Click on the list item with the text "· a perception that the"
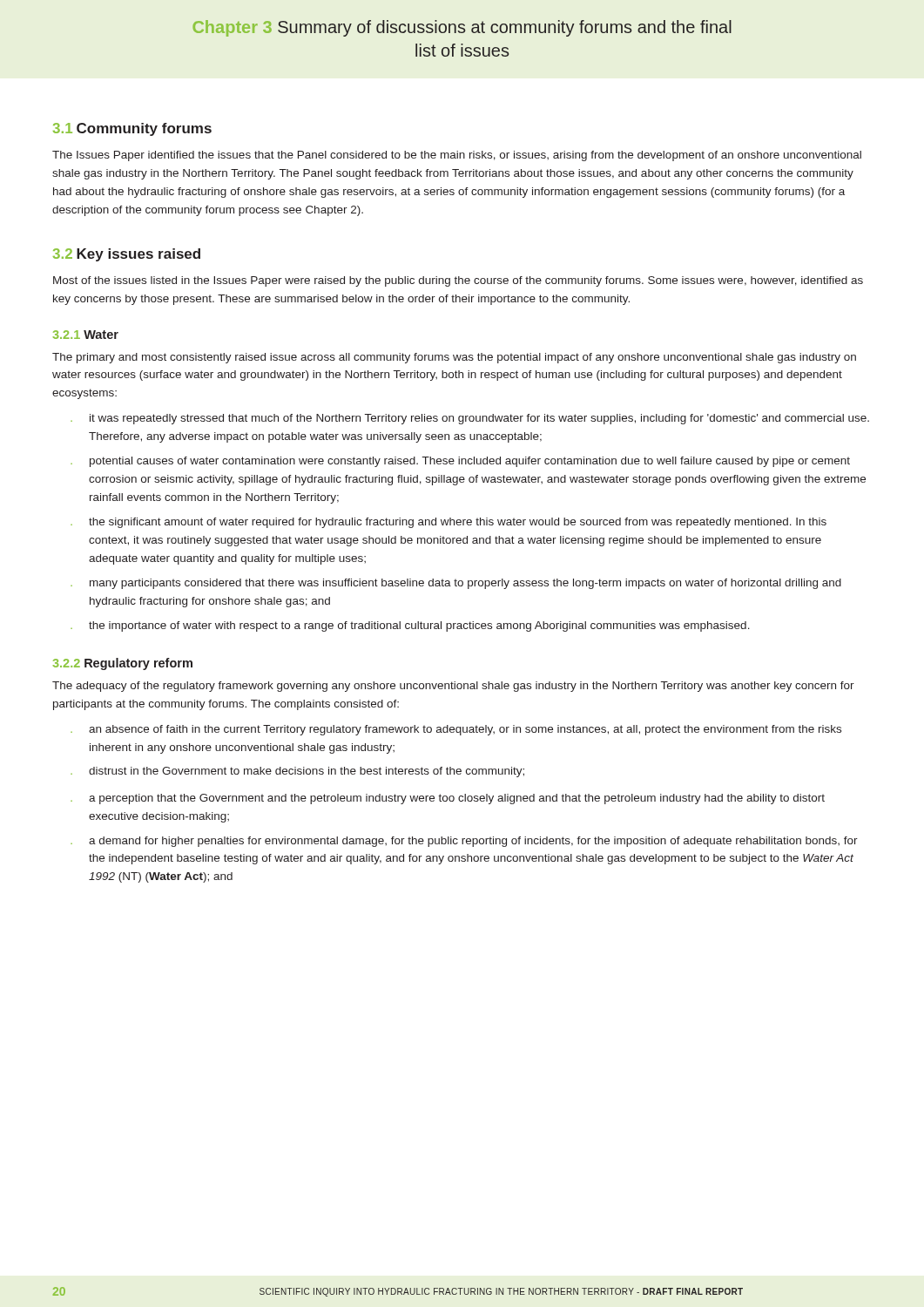 470,807
